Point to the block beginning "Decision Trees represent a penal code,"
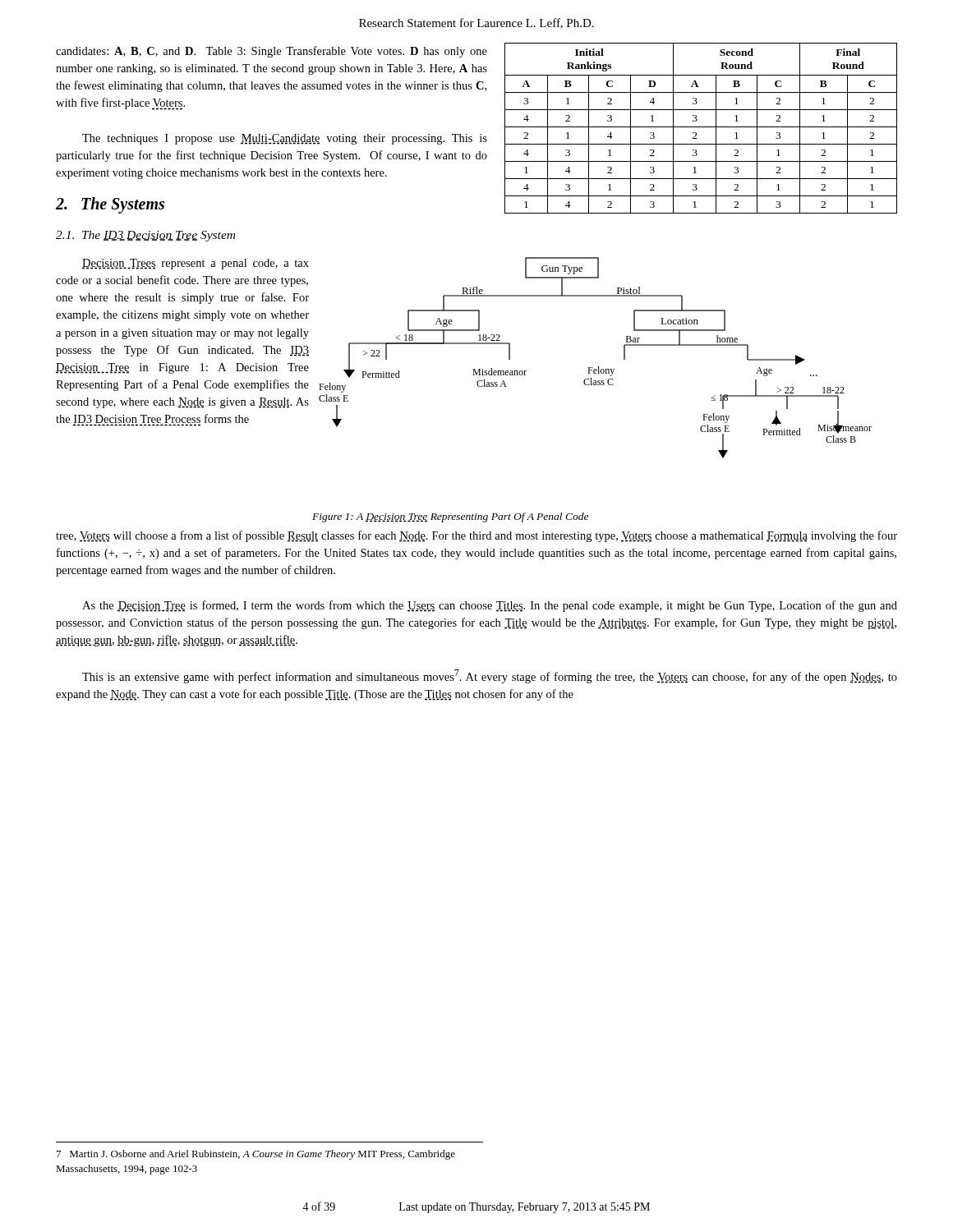 (x=182, y=342)
